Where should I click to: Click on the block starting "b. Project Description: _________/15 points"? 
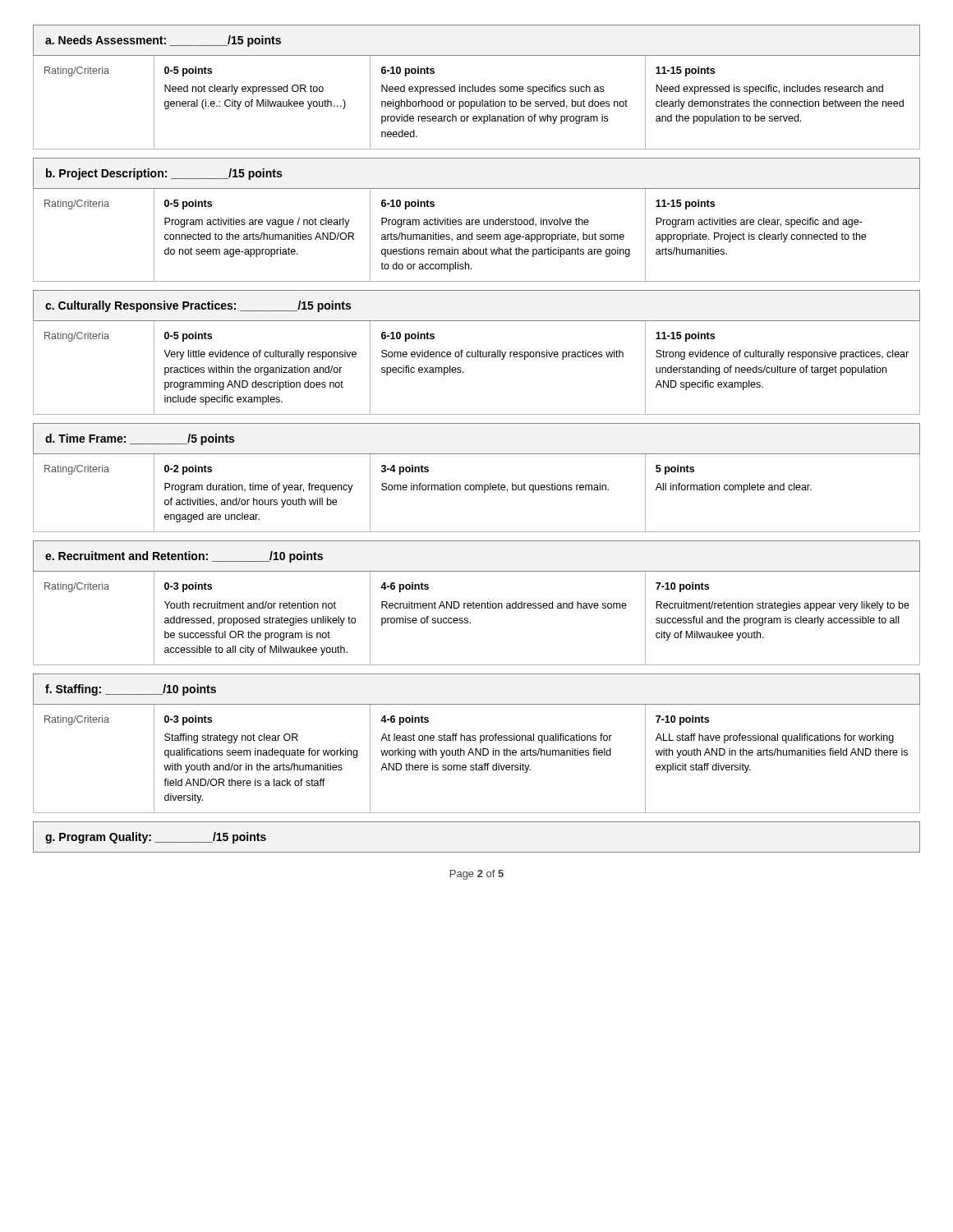[164, 173]
